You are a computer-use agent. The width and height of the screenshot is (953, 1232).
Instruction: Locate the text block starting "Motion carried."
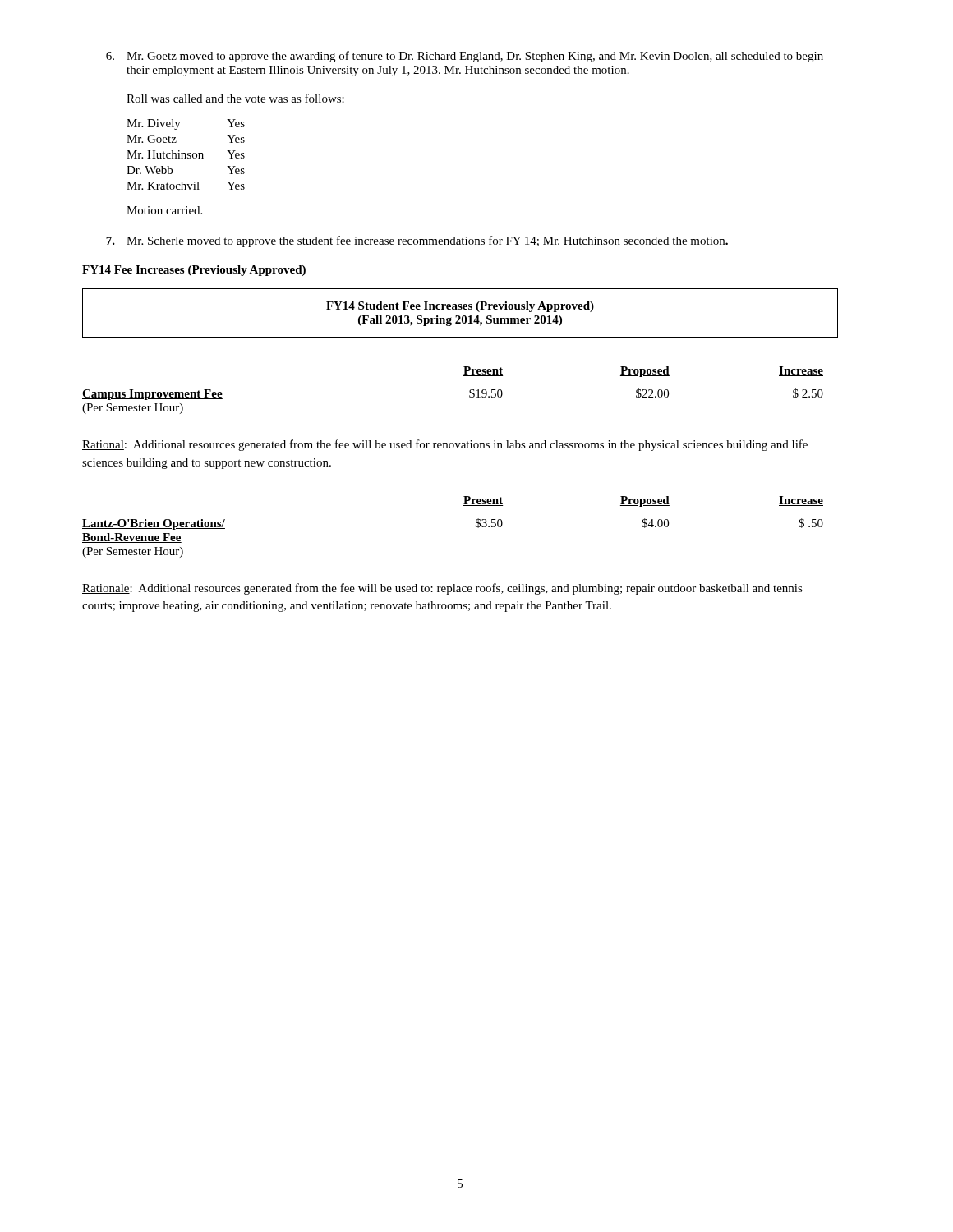click(165, 210)
